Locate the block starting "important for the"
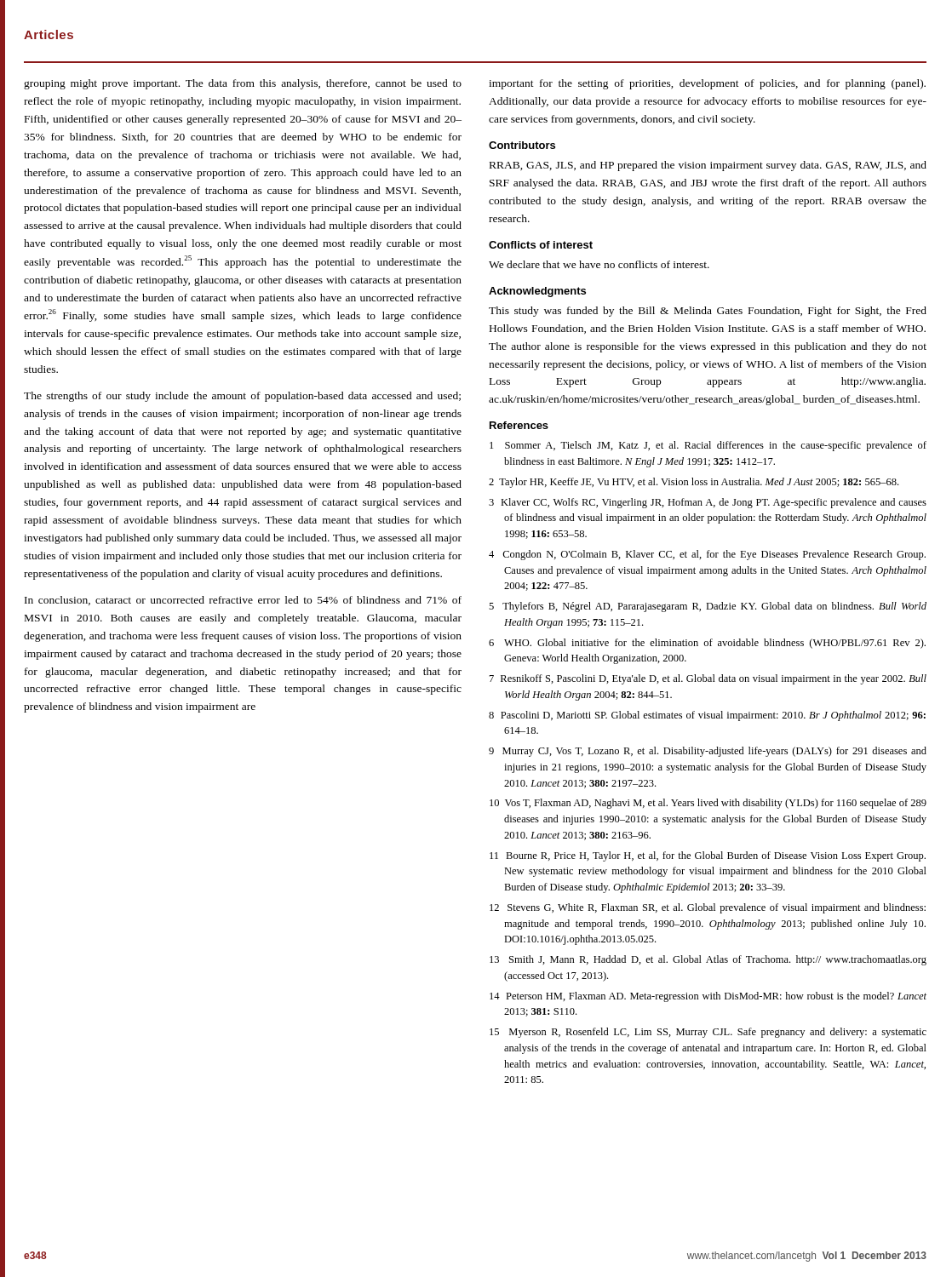 [x=708, y=102]
